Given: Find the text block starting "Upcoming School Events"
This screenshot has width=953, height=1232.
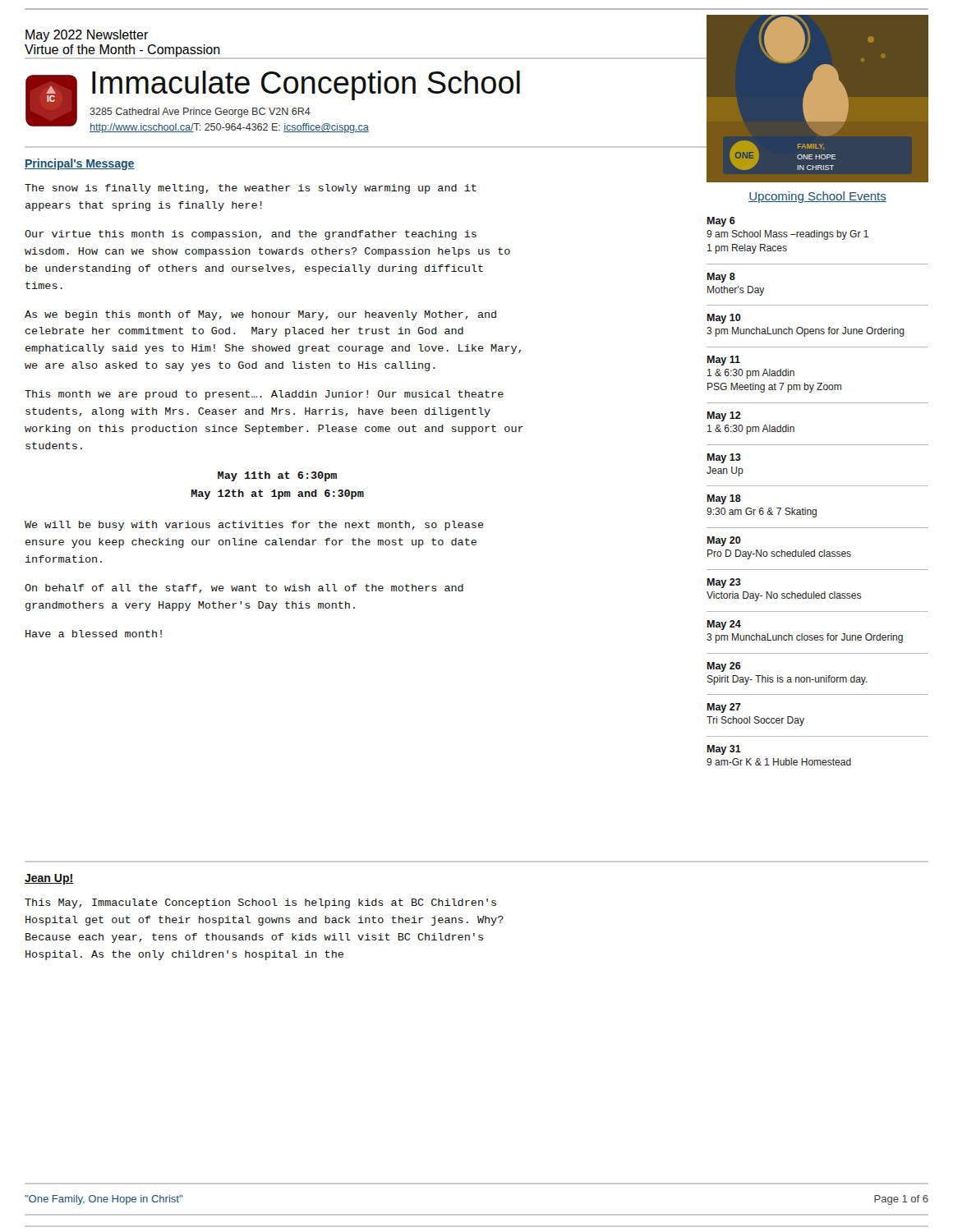Looking at the screenshot, I should point(817,196).
